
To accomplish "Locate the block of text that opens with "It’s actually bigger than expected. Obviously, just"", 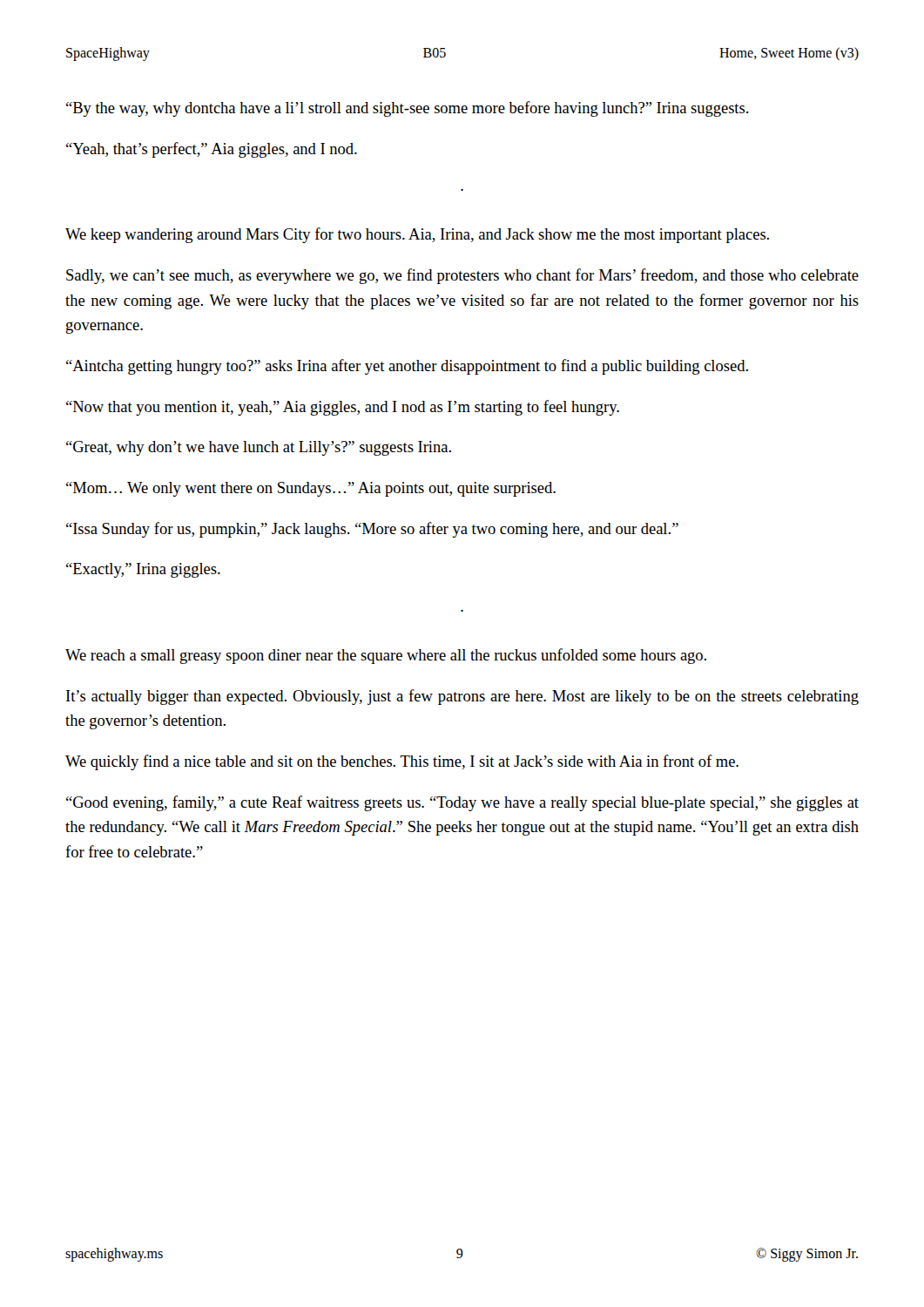I will [462, 708].
